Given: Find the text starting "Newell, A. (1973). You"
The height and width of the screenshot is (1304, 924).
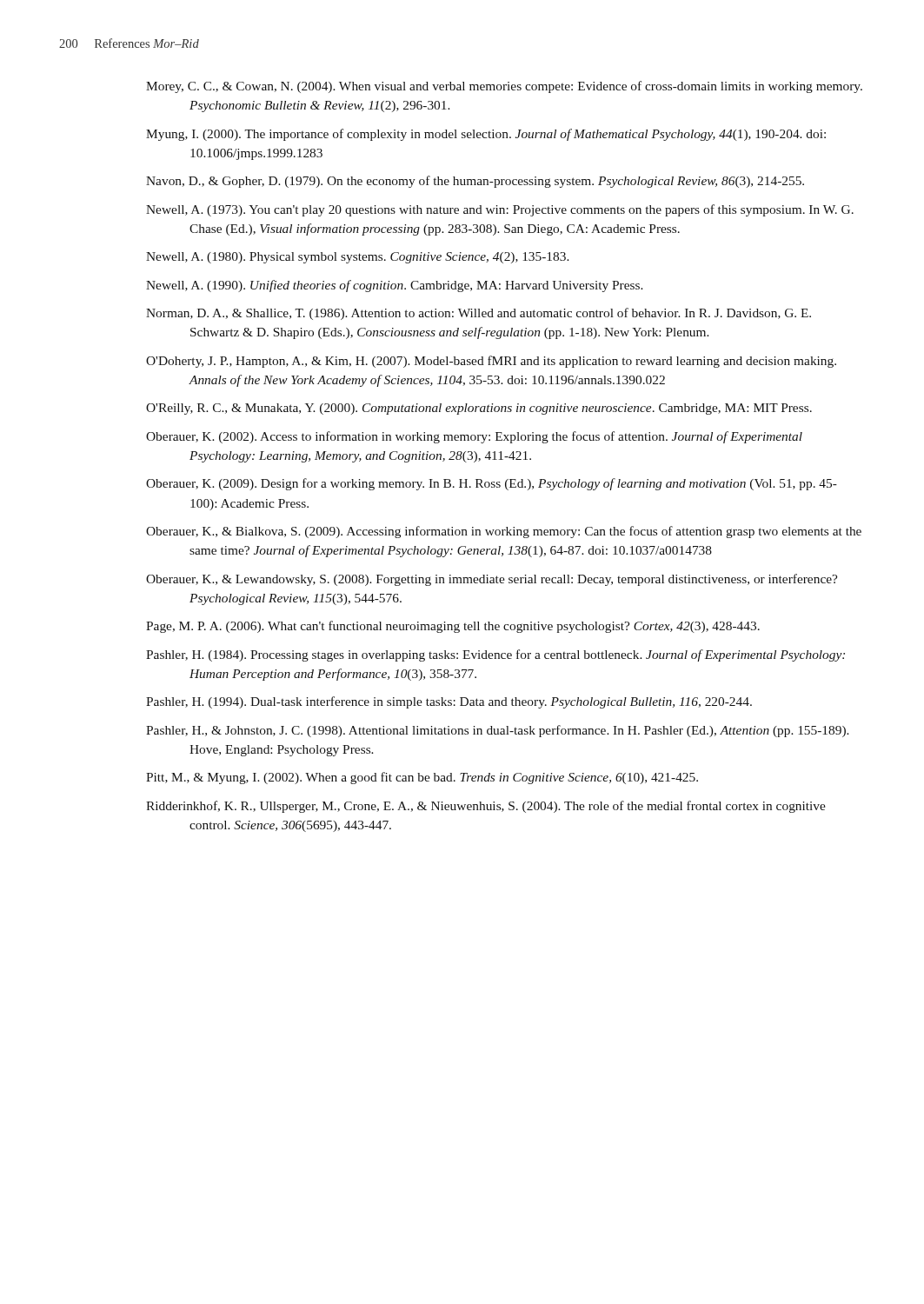Looking at the screenshot, I should (500, 218).
